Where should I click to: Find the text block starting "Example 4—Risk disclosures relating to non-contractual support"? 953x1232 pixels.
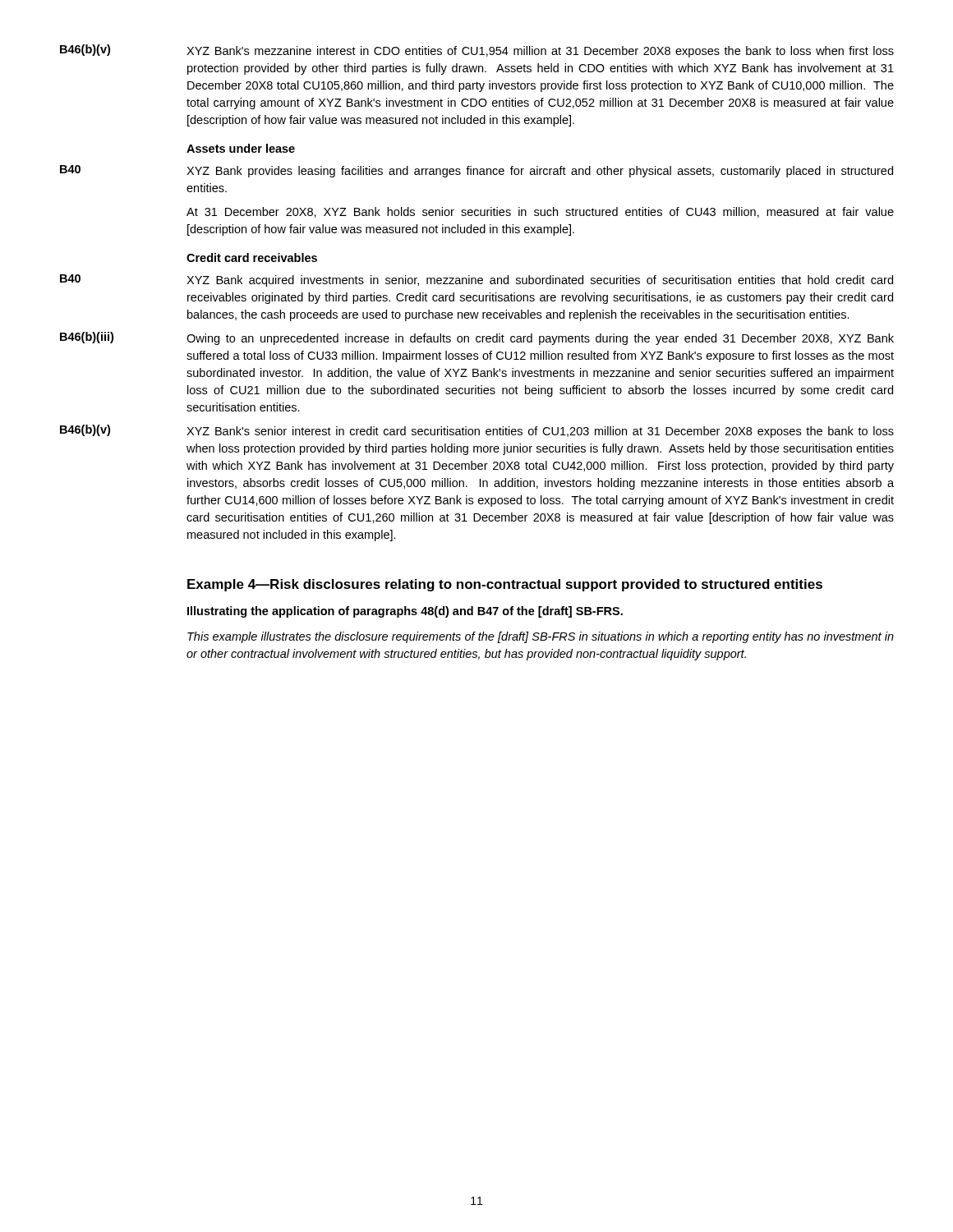(x=540, y=585)
